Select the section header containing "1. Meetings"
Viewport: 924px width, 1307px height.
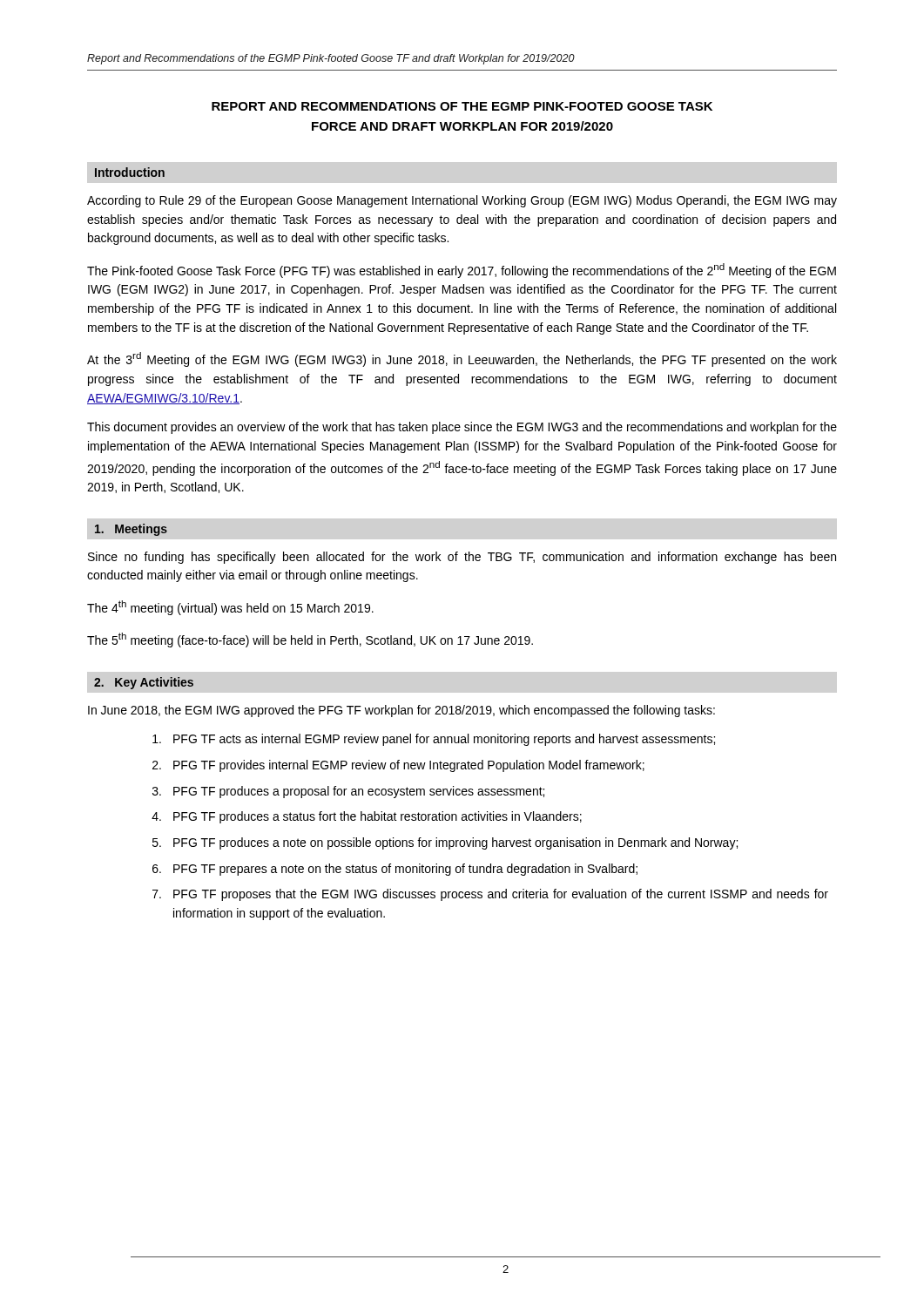pyautogui.click(x=131, y=529)
